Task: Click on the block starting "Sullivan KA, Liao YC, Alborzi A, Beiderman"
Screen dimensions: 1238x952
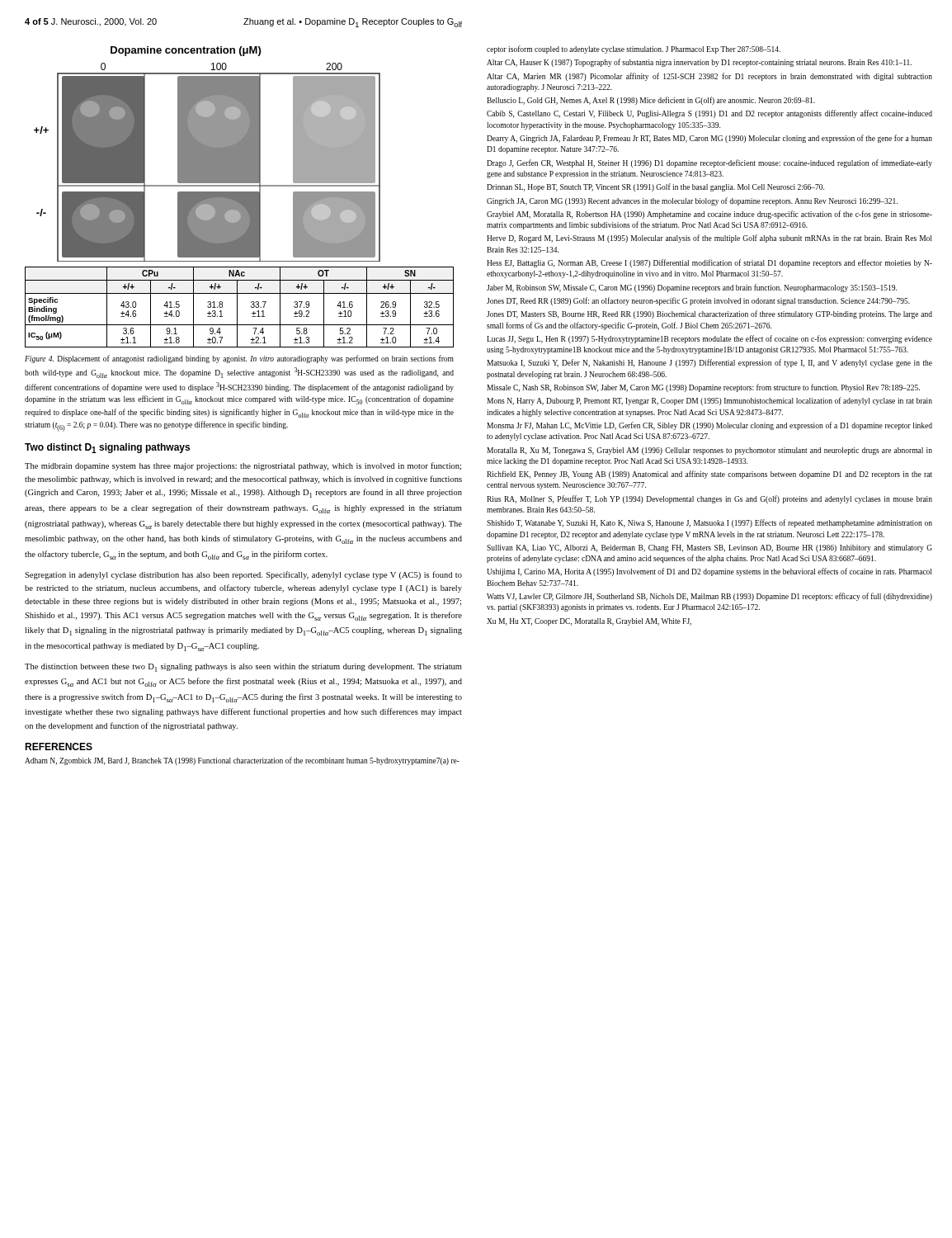Action: point(709,553)
